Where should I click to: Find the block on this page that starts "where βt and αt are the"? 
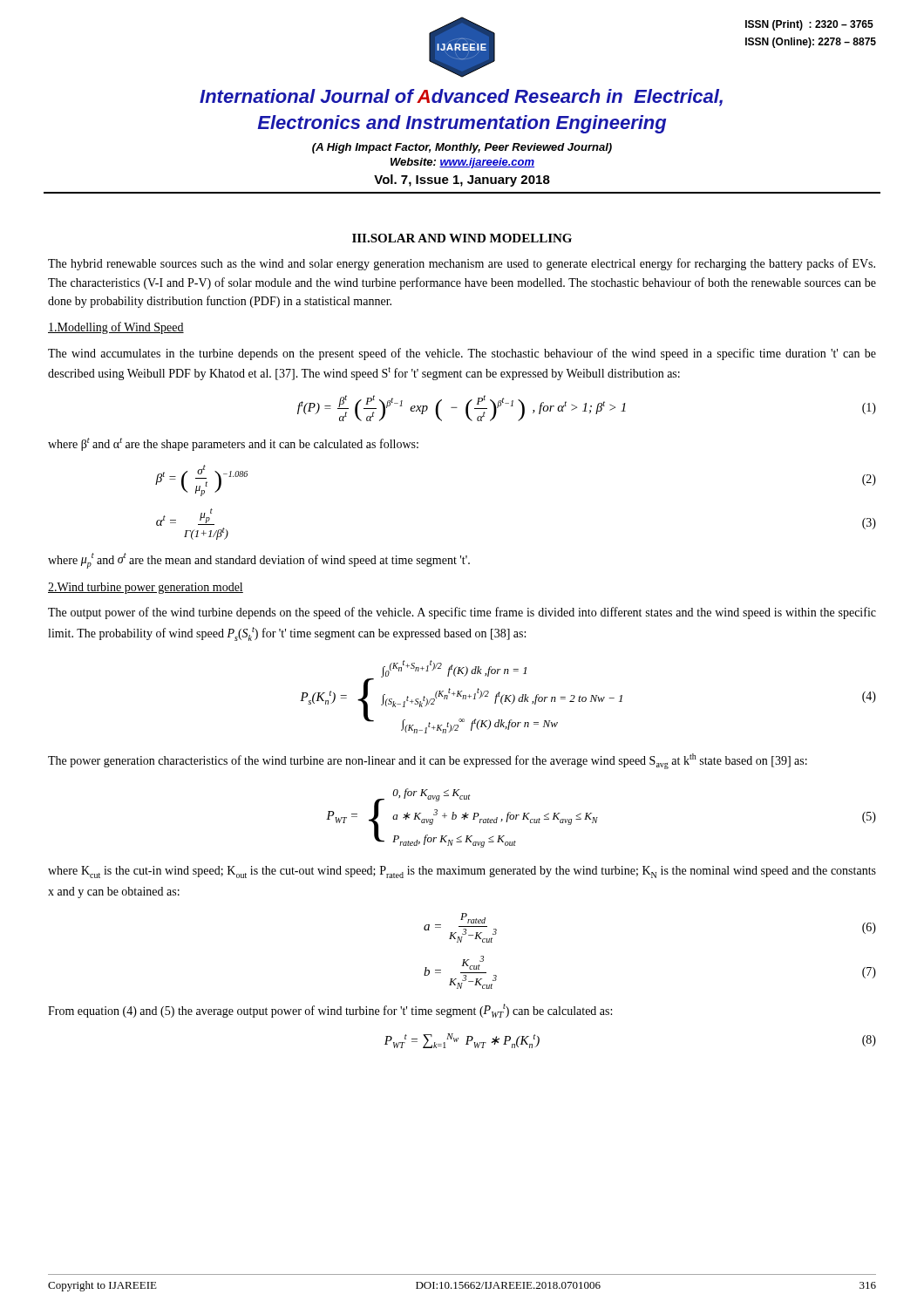point(234,442)
